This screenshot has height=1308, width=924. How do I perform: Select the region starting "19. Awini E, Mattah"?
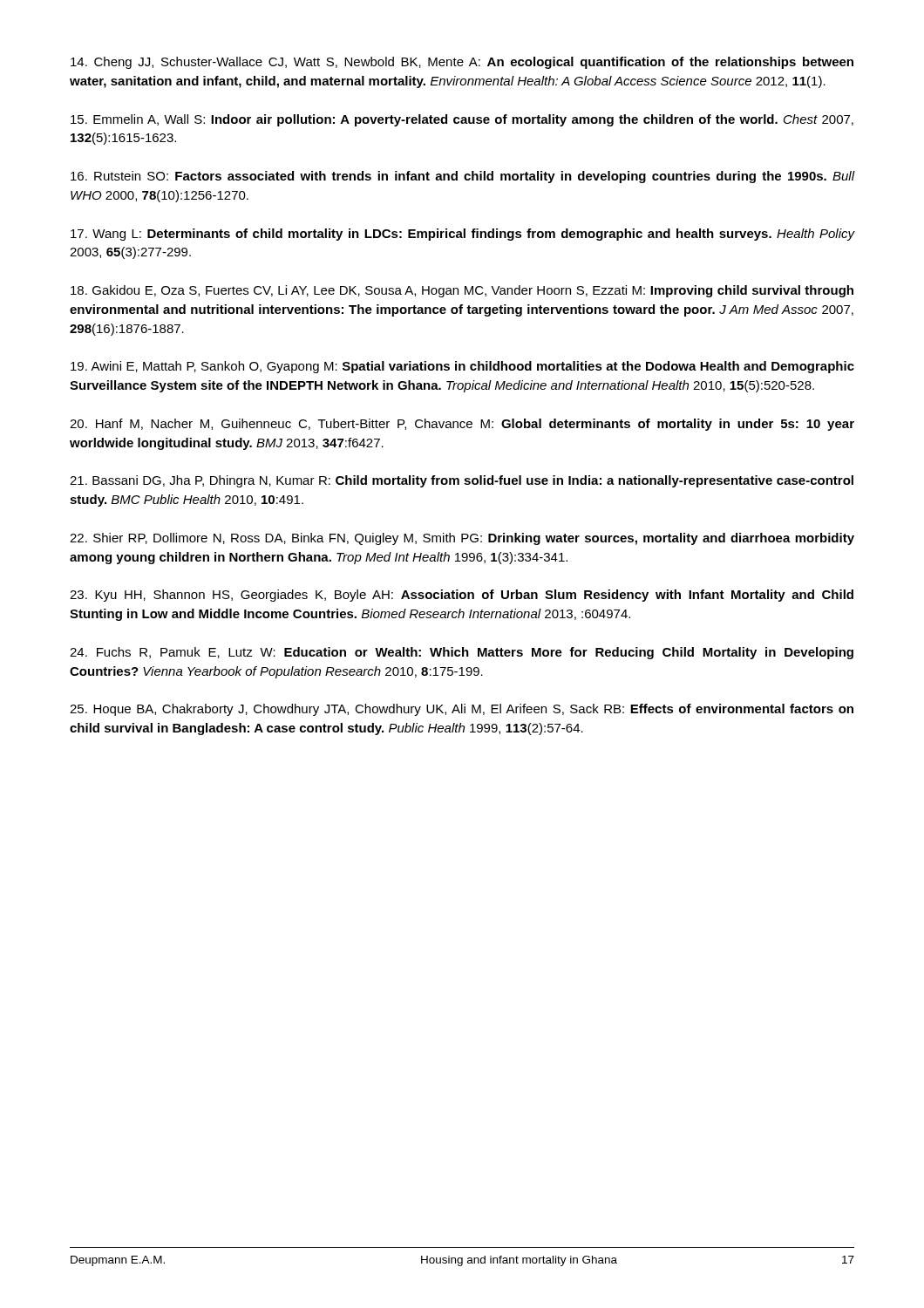point(462,376)
